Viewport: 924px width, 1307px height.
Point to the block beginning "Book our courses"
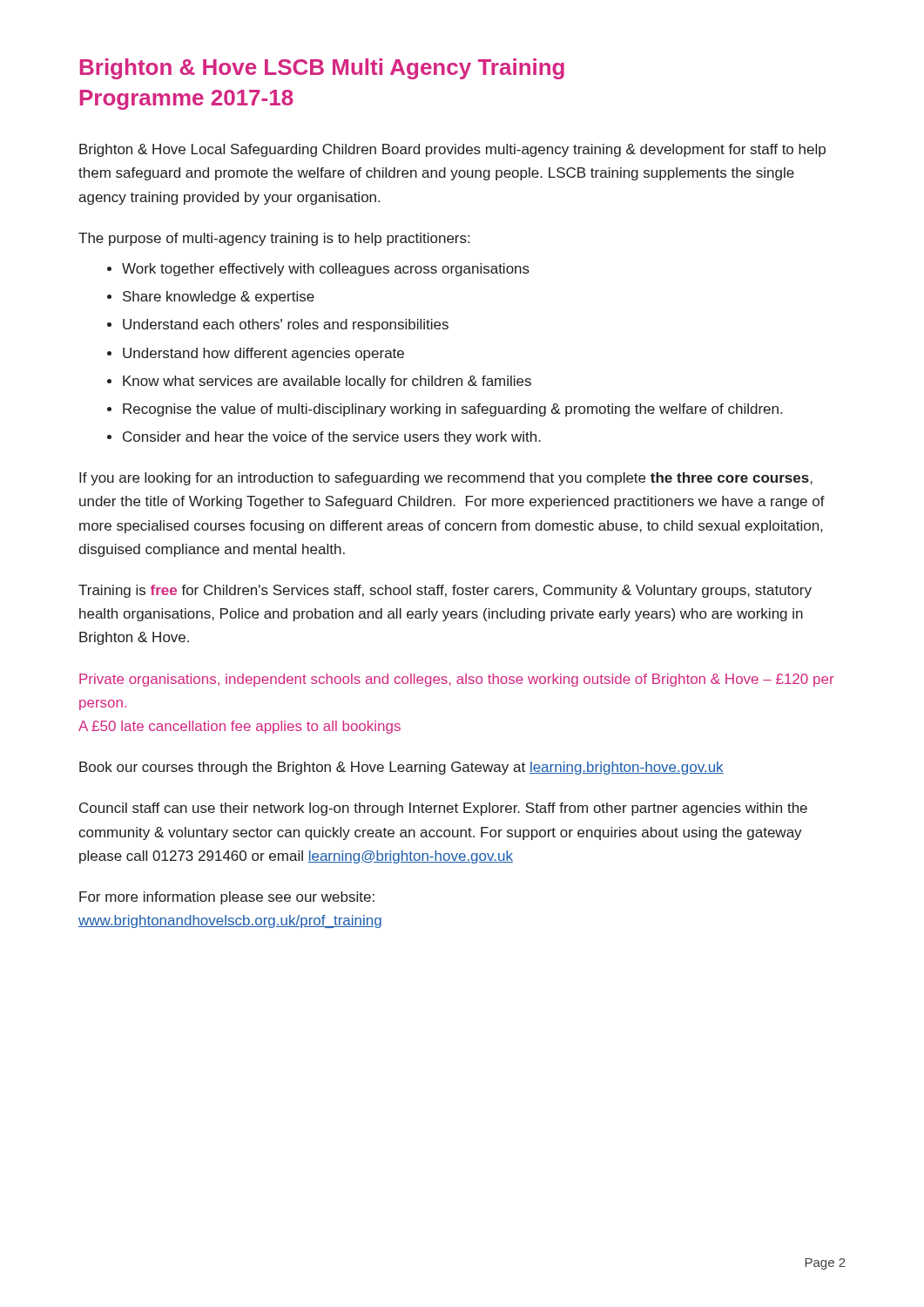tap(401, 767)
